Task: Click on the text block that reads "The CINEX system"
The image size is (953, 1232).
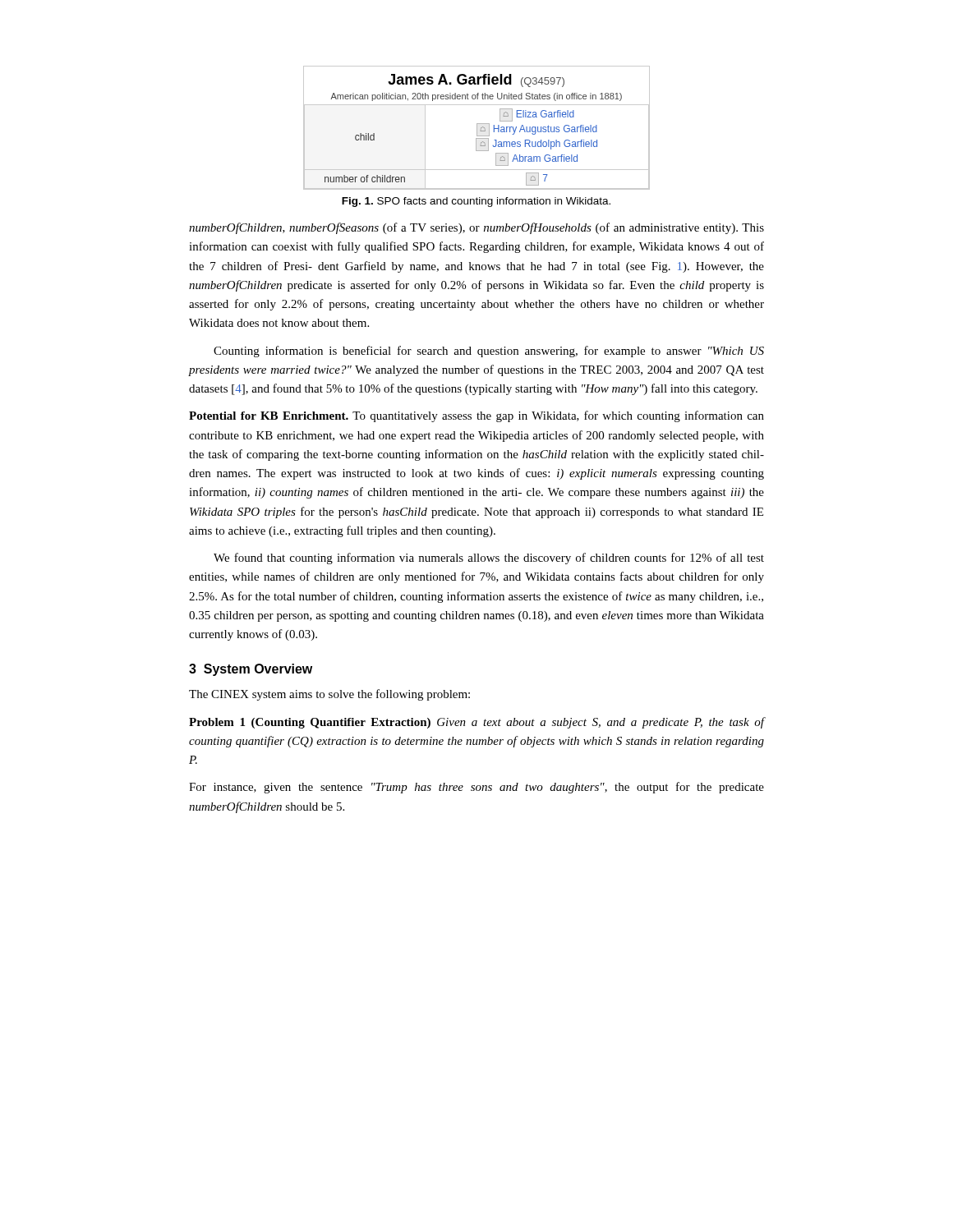Action: coord(330,694)
